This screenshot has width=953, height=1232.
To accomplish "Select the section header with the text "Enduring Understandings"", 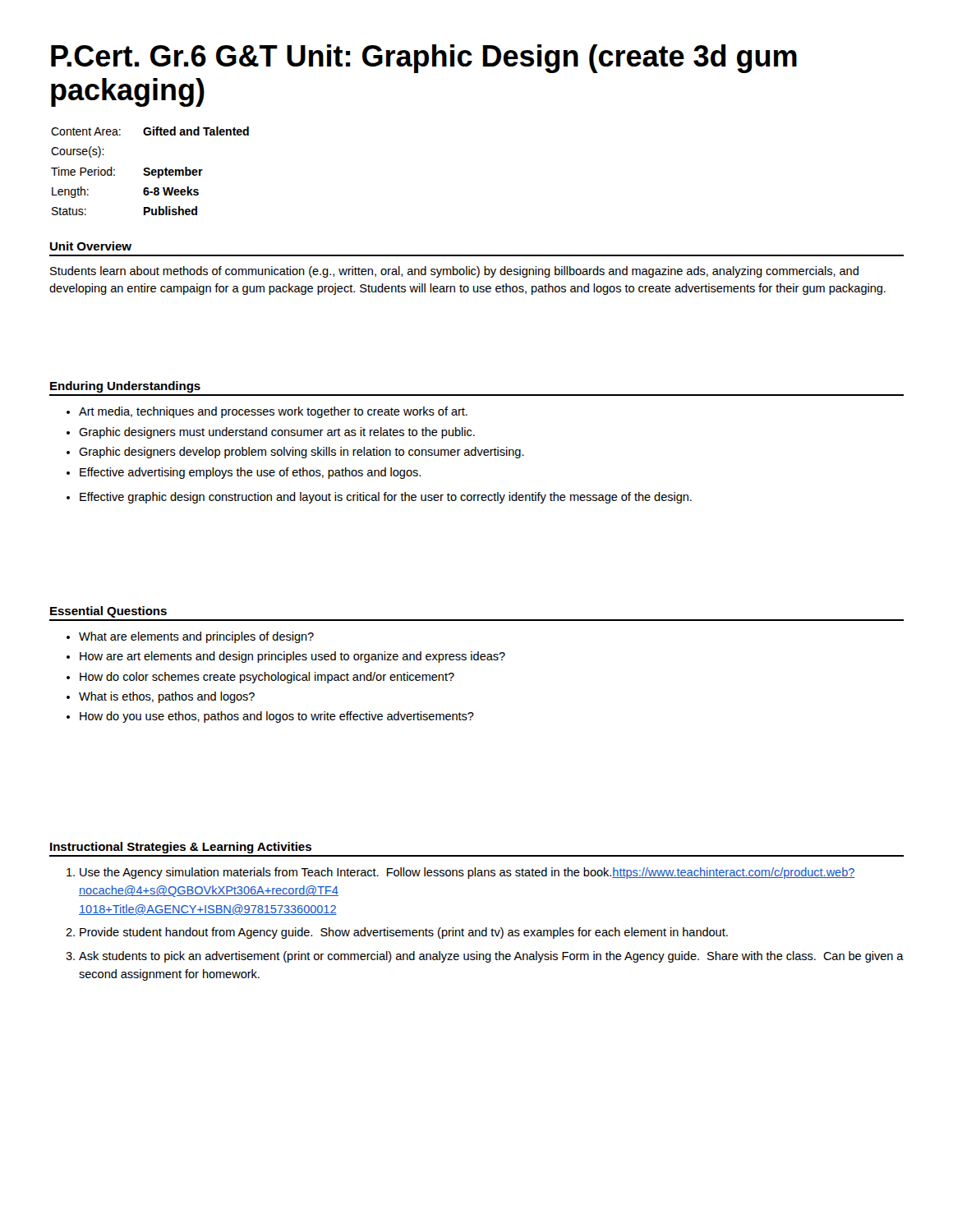I will [x=476, y=387].
